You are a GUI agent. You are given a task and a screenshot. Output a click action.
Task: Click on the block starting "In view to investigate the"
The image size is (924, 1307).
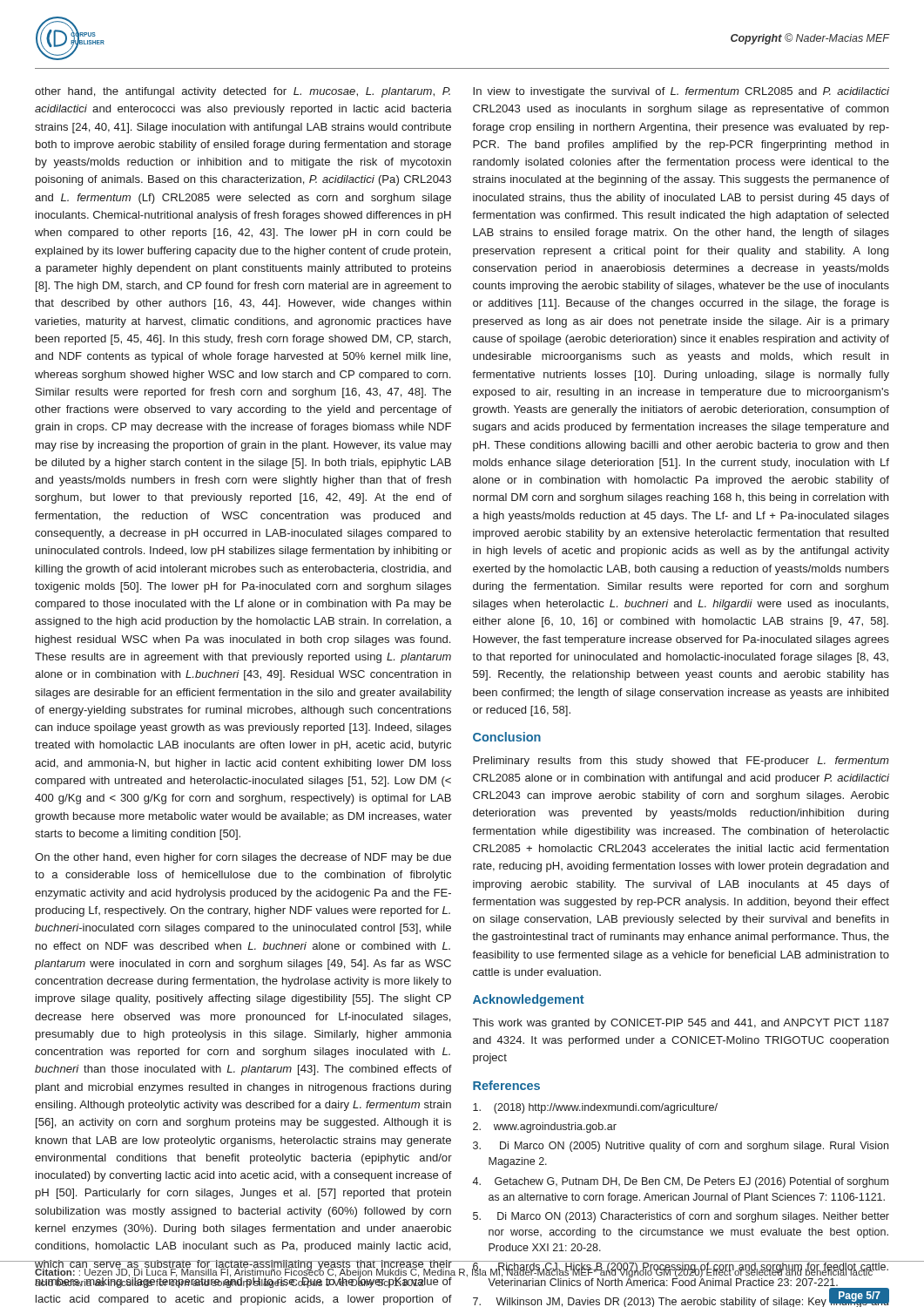pyautogui.click(x=681, y=401)
